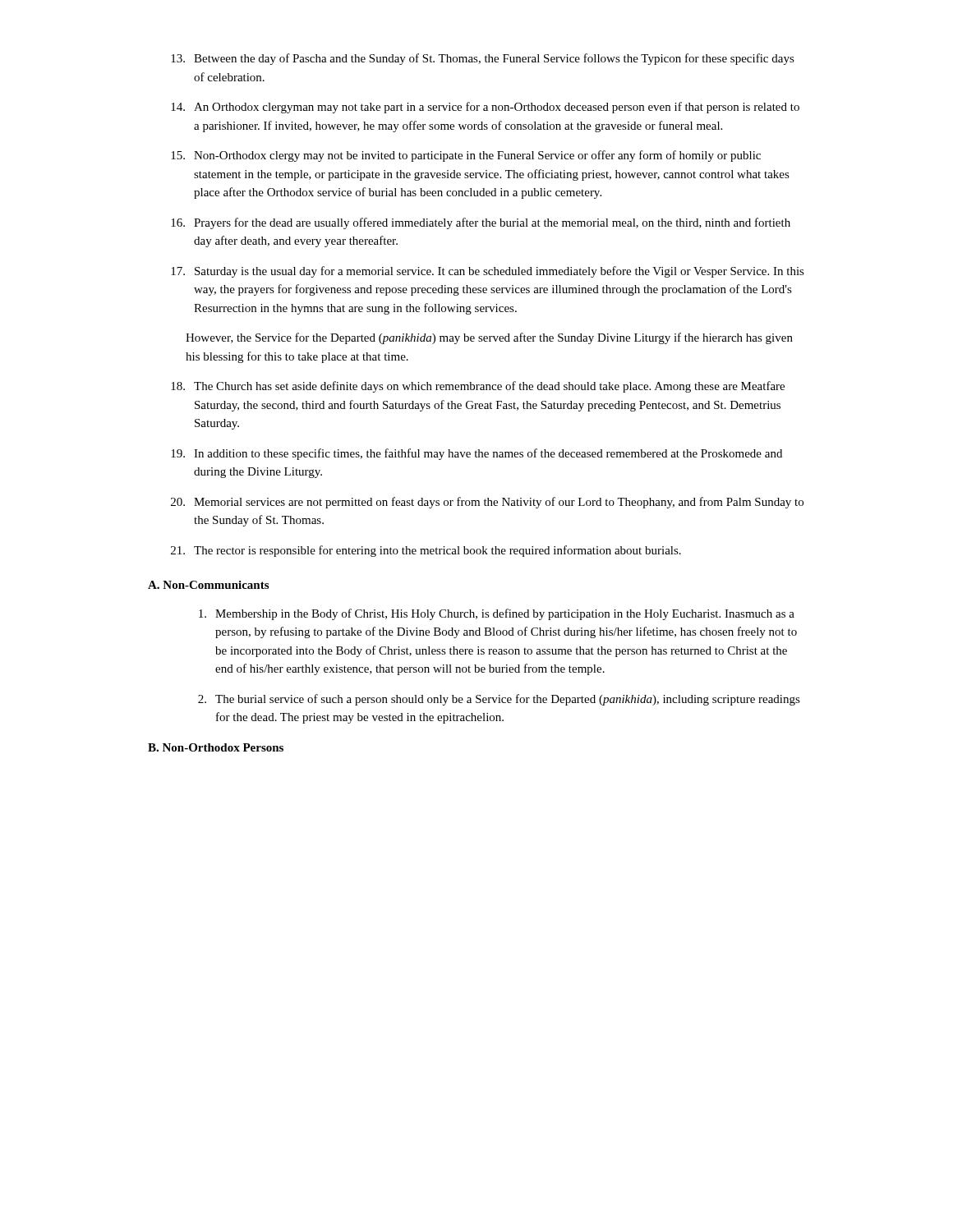Point to the element starting "15. Non-Orthodox clergy"
Image resolution: width=953 pixels, height=1232 pixels.
(476, 174)
